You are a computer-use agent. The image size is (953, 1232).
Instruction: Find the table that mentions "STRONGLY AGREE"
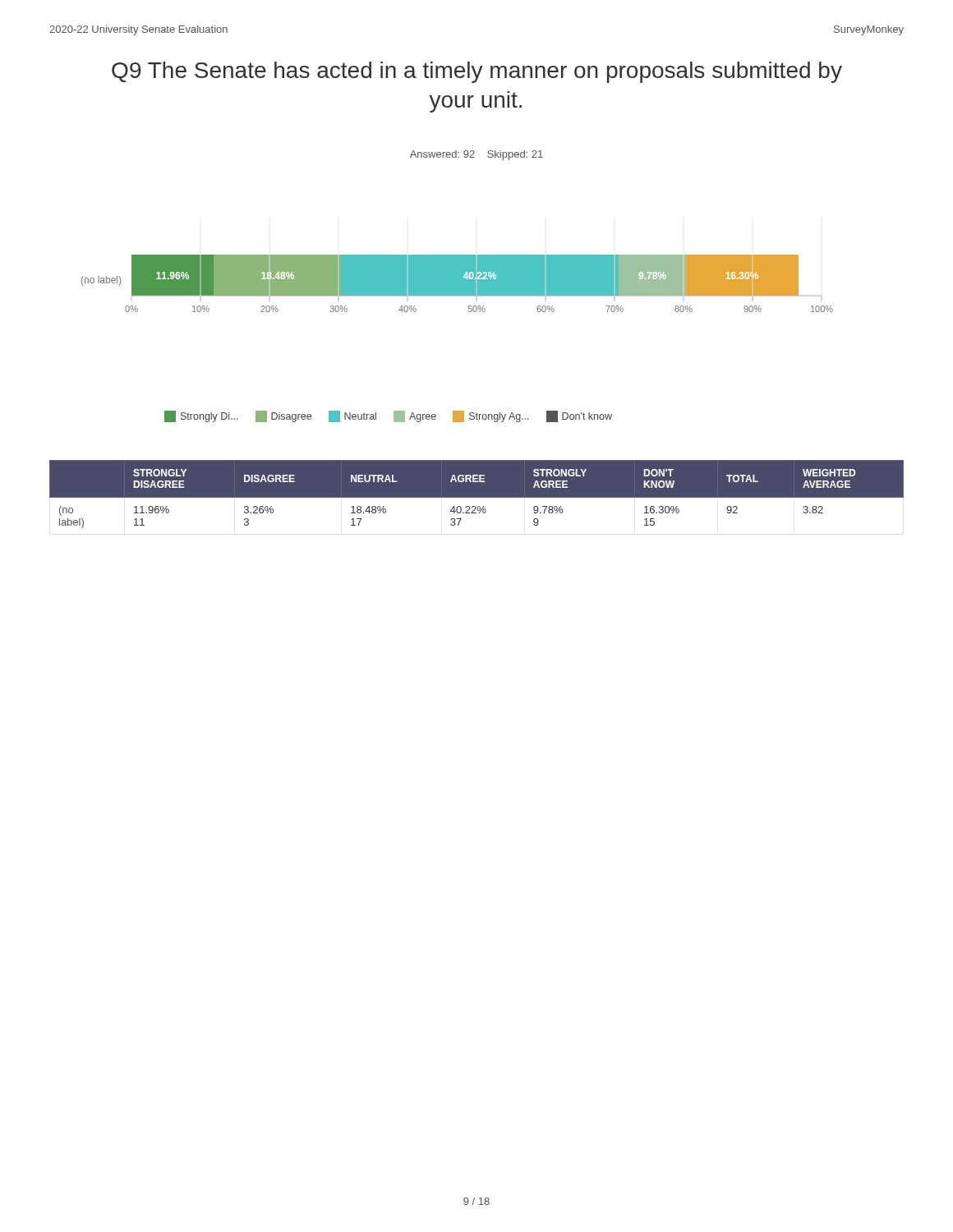click(476, 497)
